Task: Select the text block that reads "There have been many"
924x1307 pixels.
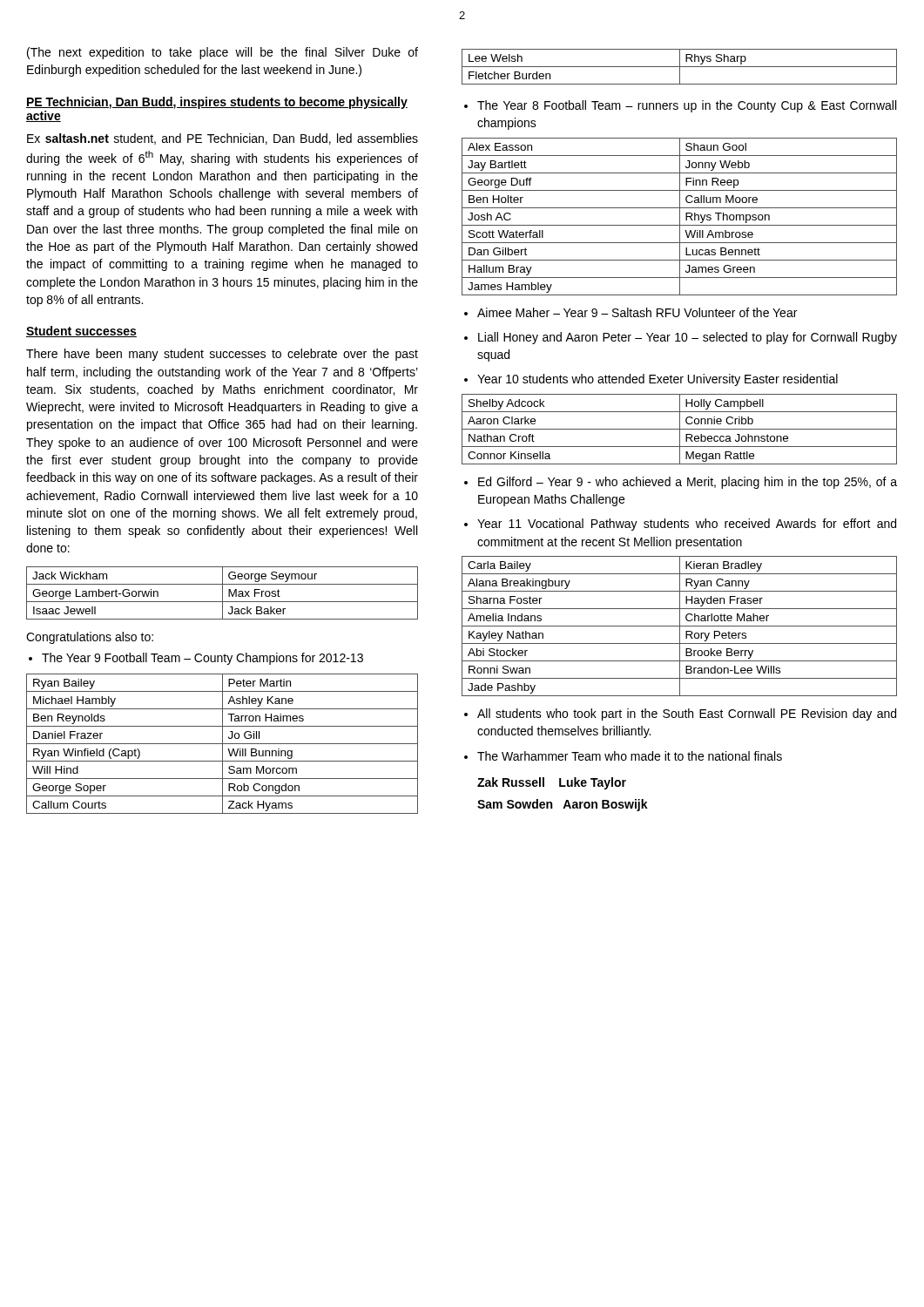Action: pos(222,451)
